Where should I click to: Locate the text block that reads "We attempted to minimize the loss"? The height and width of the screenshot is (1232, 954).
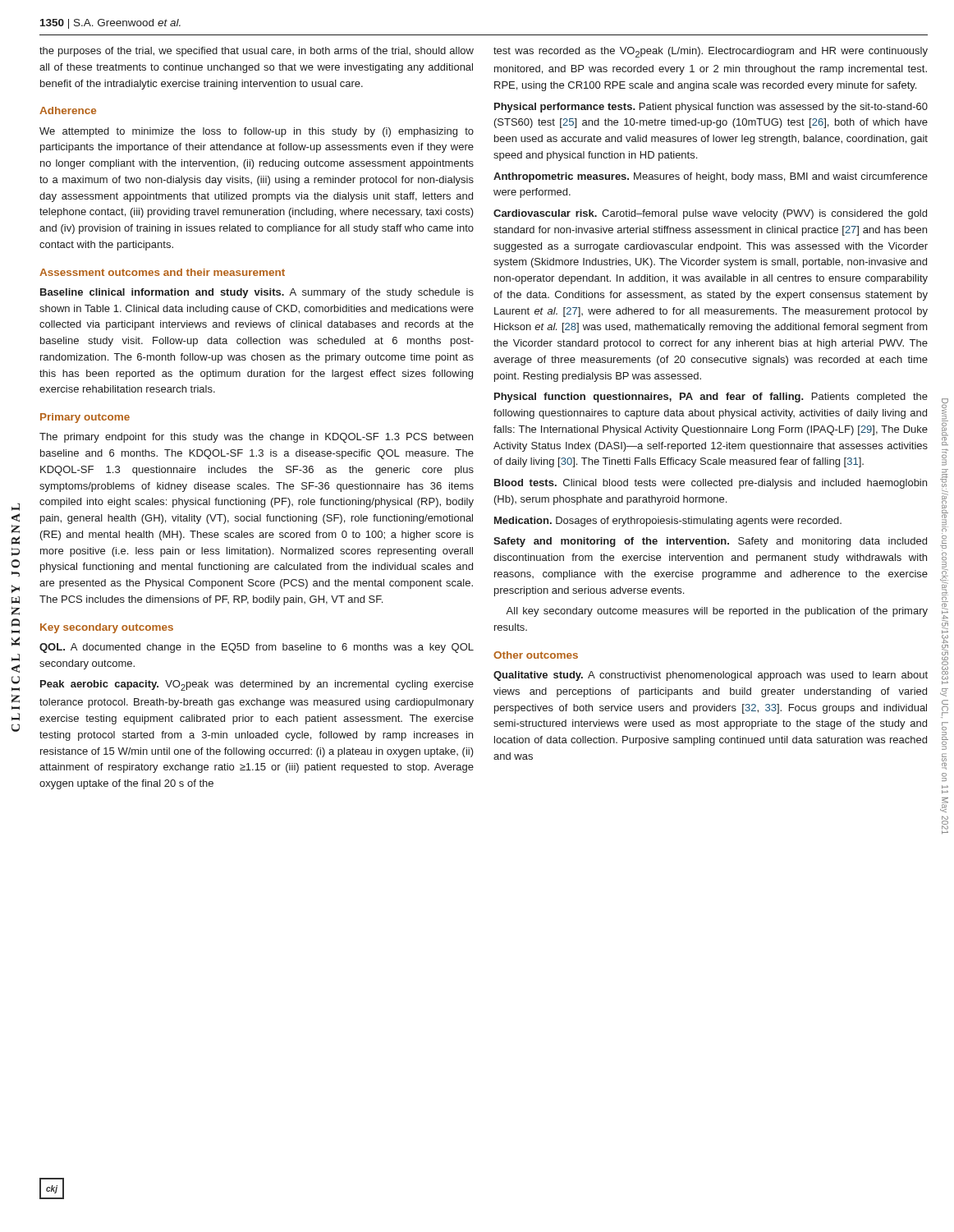pos(257,187)
